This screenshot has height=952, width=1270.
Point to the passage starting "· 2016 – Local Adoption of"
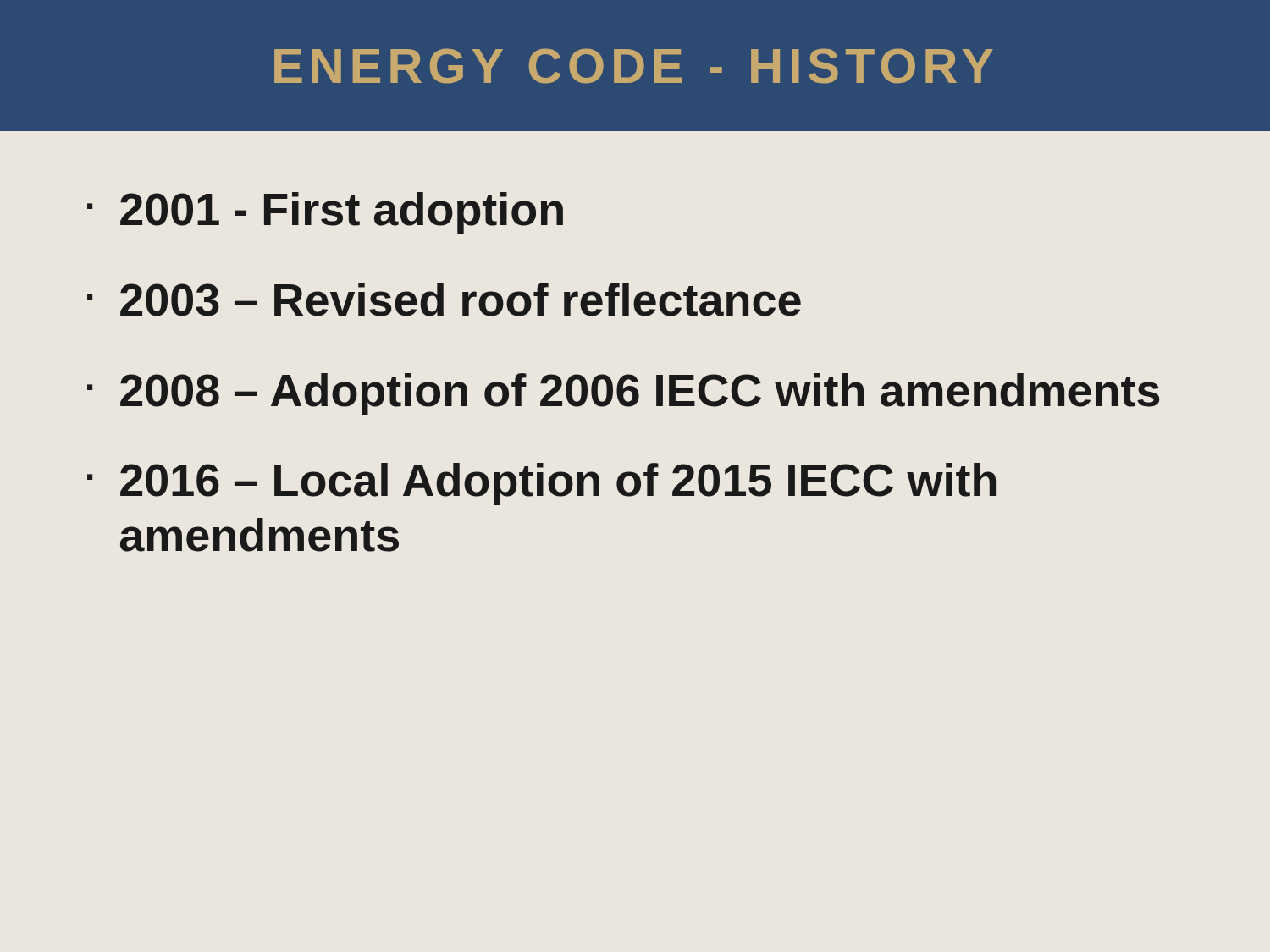click(635, 508)
